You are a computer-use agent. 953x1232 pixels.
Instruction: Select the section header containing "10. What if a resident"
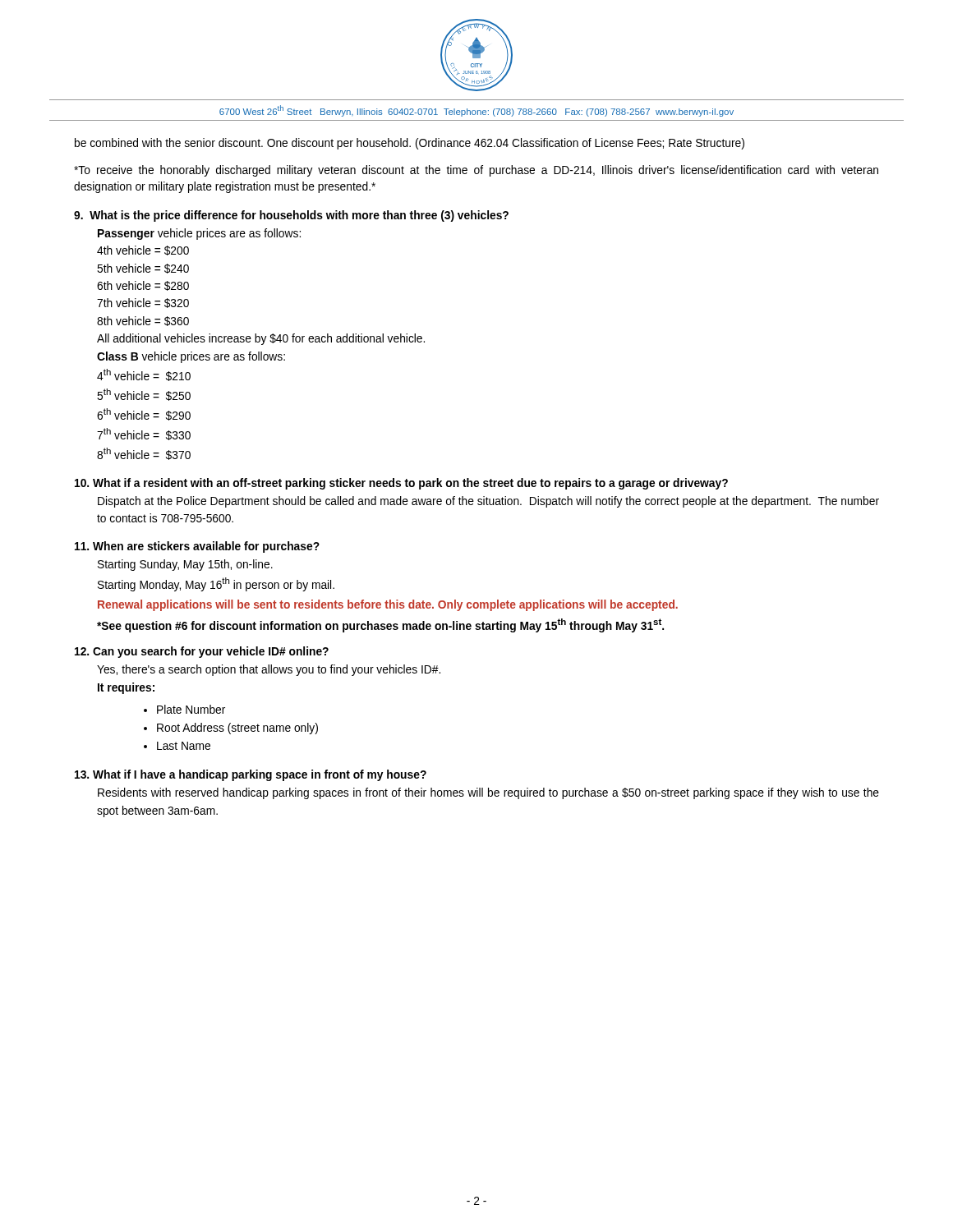[401, 483]
